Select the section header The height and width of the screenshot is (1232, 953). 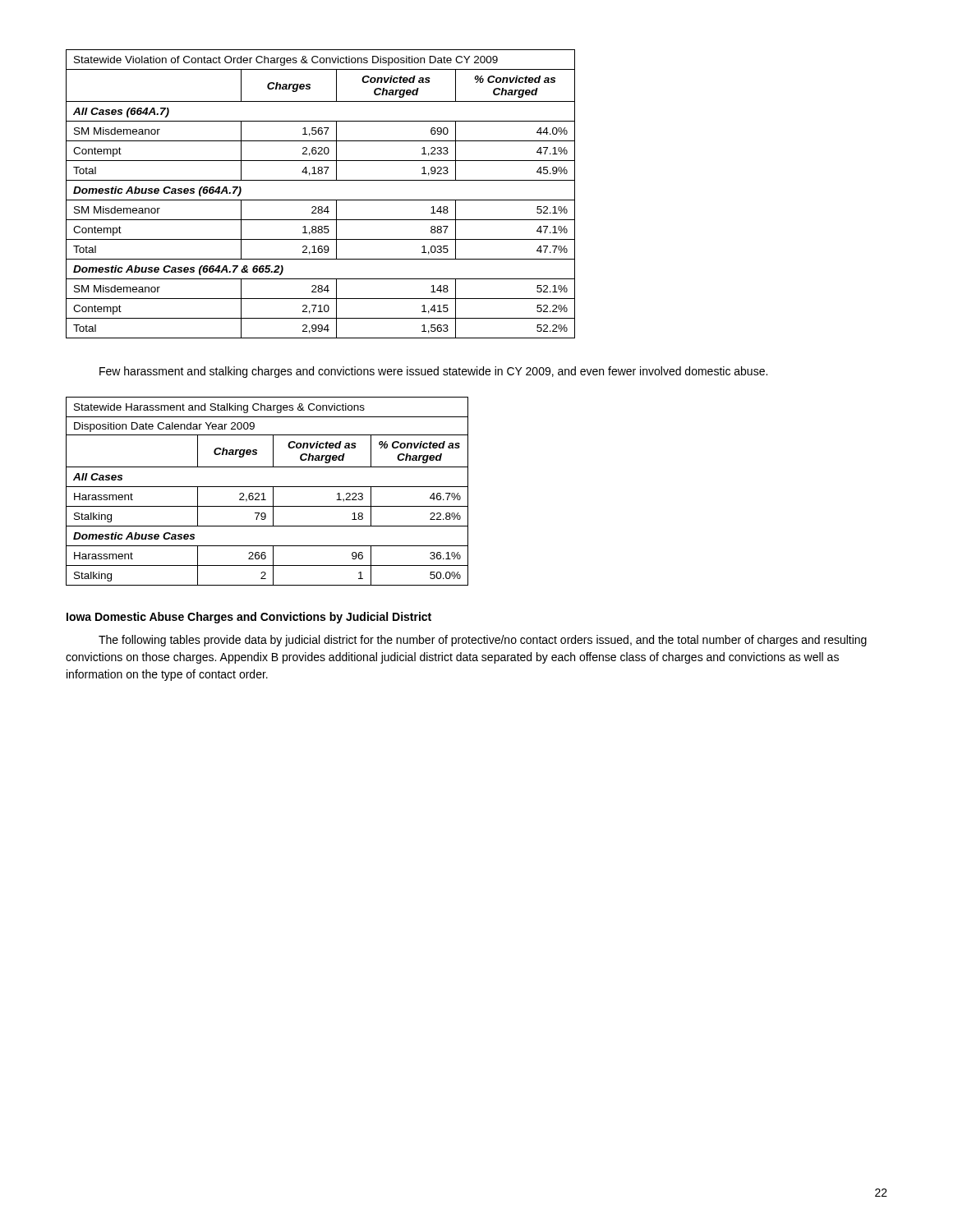pyautogui.click(x=249, y=617)
